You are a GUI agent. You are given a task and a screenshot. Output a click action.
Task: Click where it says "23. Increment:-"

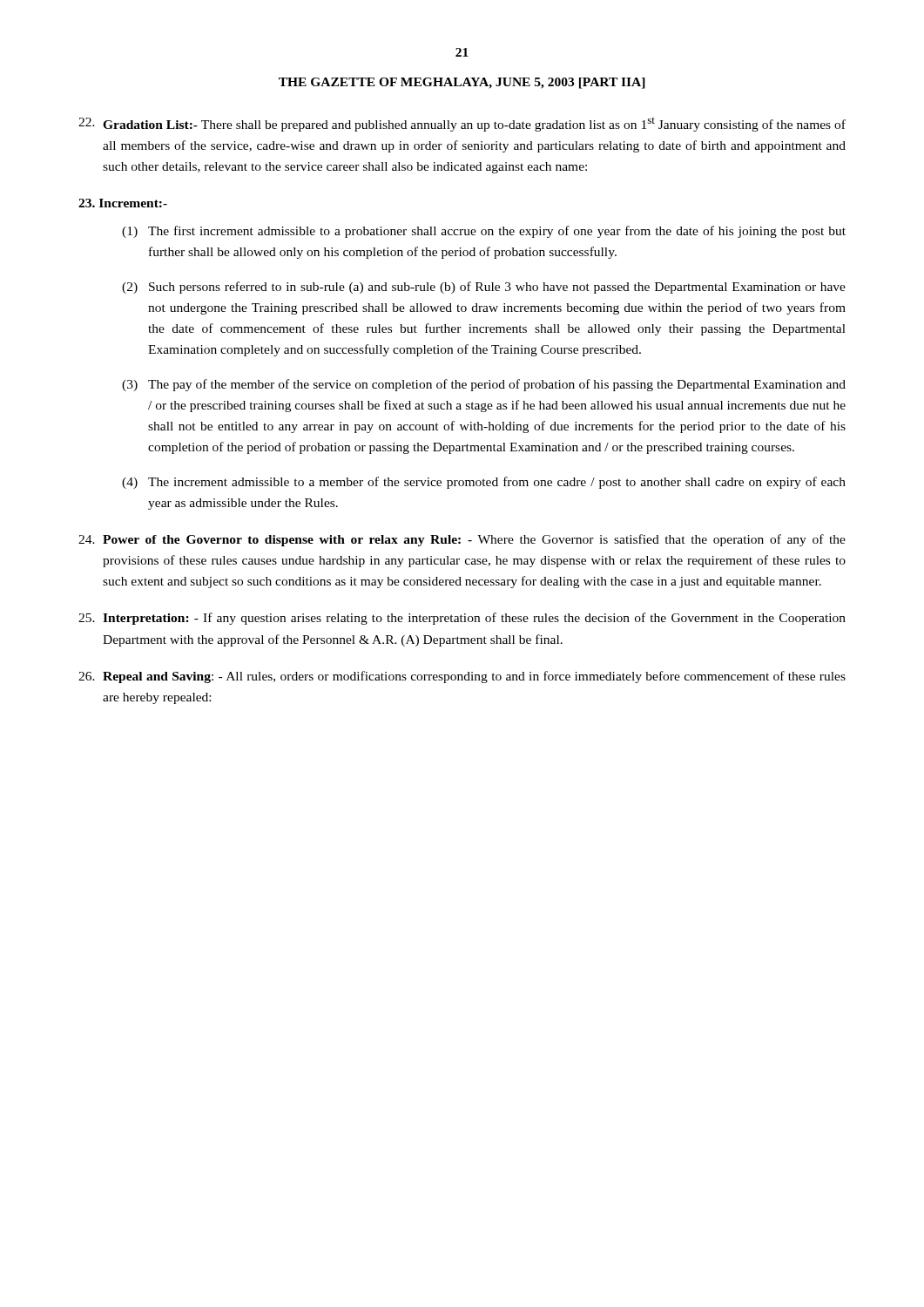point(123,203)
